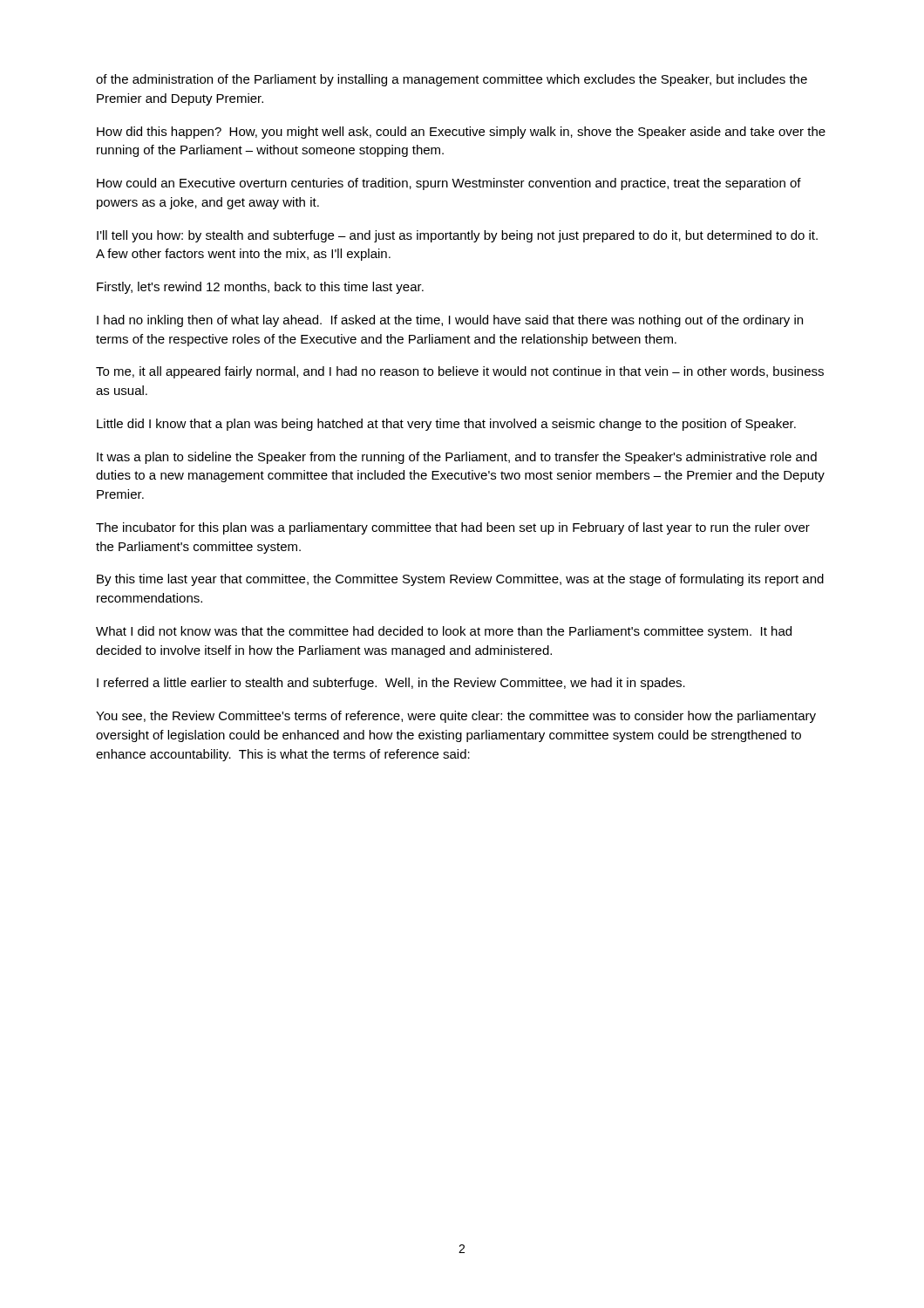Find the text block that reads "Little did I know that"

(x=446, y=423)
